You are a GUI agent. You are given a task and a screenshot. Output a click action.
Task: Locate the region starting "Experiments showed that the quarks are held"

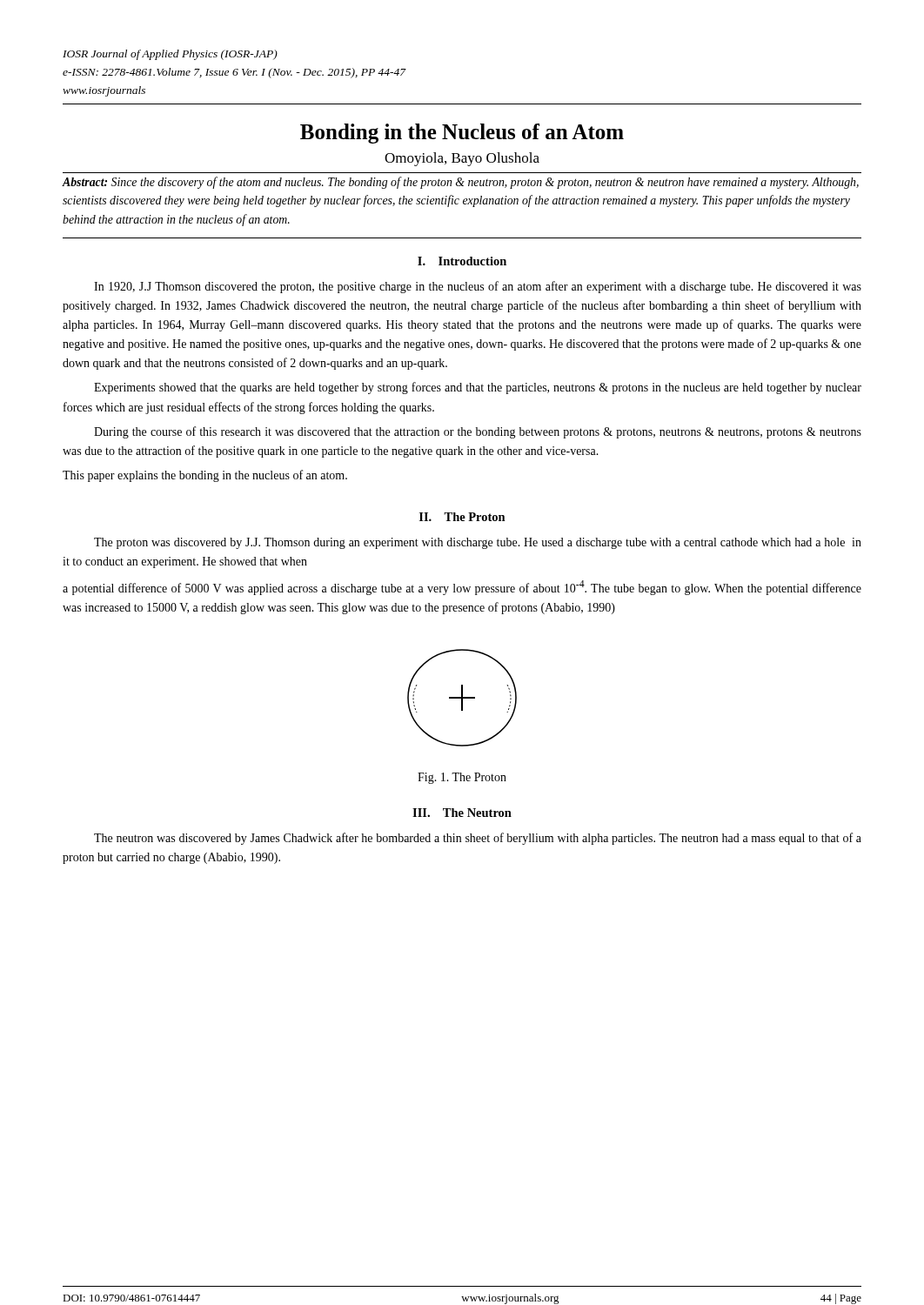(x=462, y=398)
